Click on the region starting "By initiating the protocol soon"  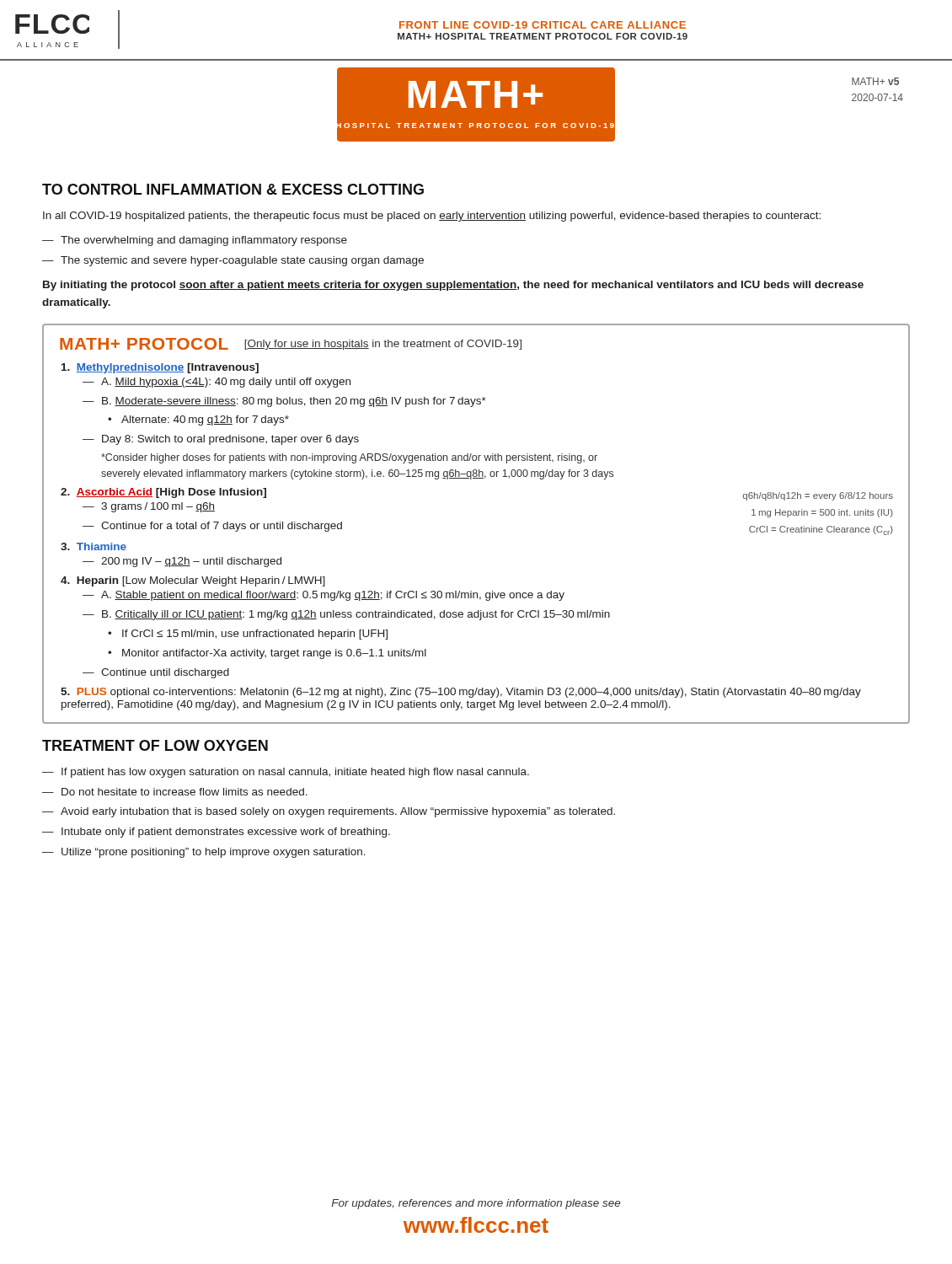[453, 293]
